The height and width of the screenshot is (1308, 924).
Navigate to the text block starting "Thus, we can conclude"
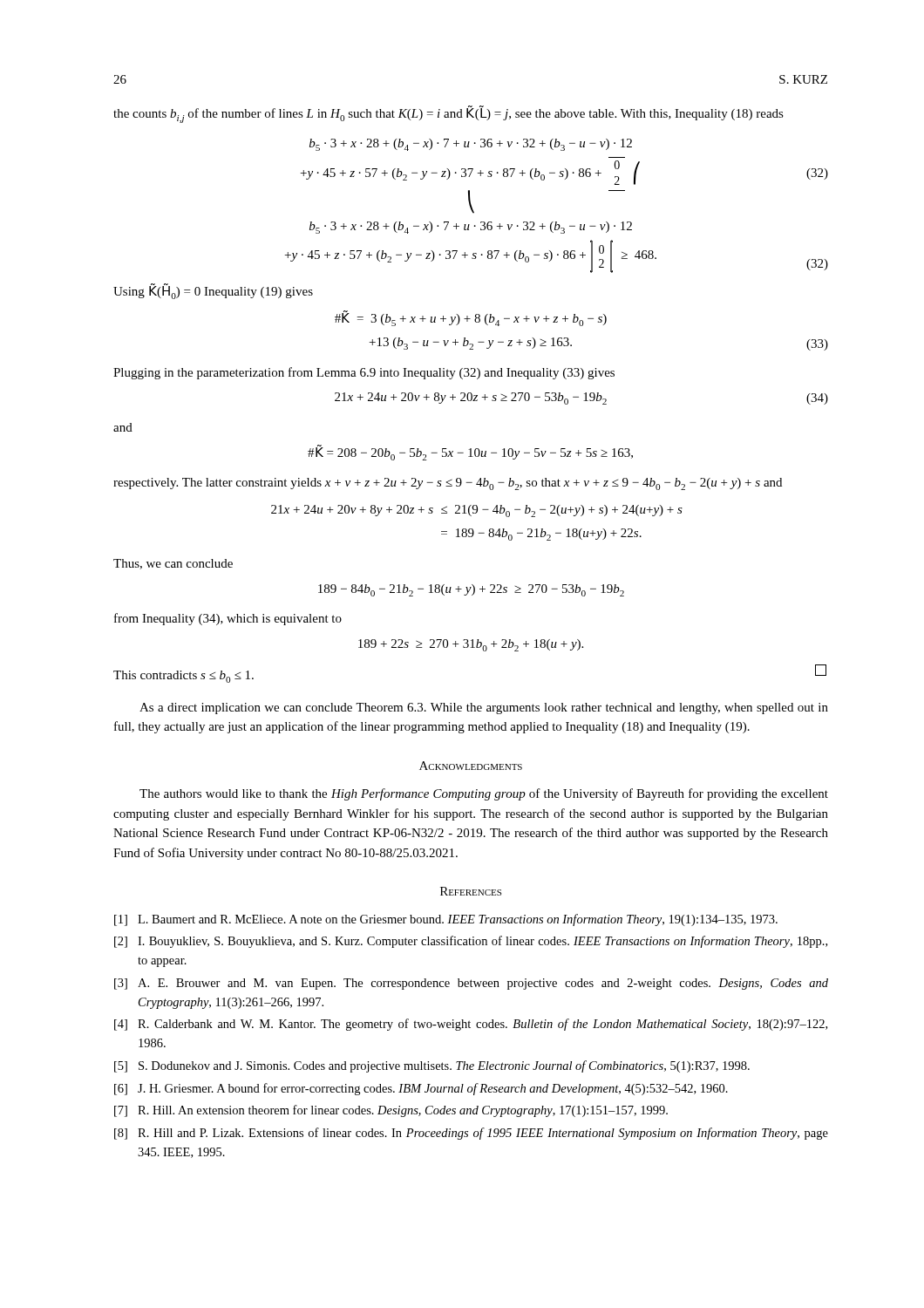coord(173,563)
